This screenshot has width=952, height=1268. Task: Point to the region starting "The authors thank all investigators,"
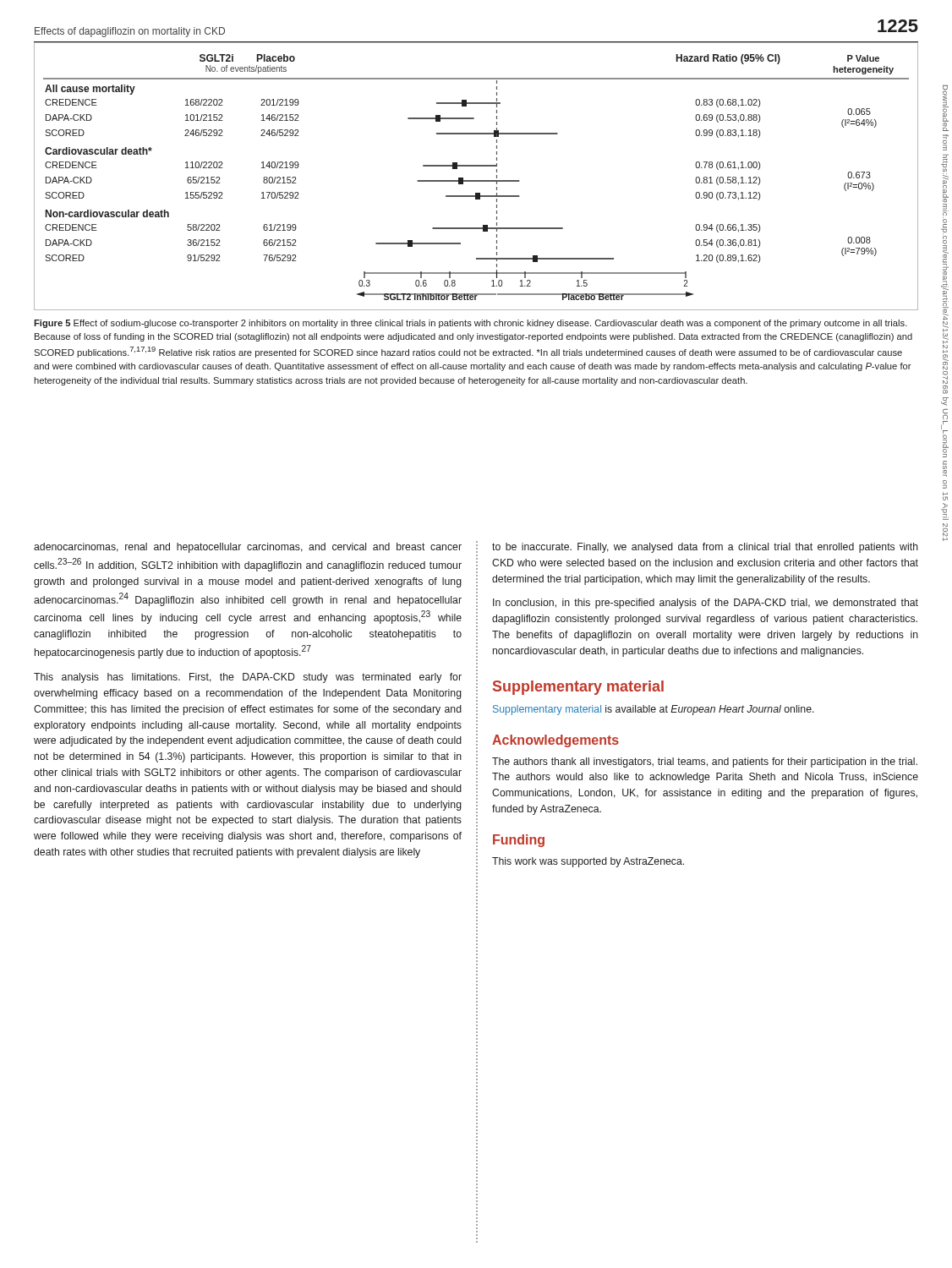coord(705,785)
